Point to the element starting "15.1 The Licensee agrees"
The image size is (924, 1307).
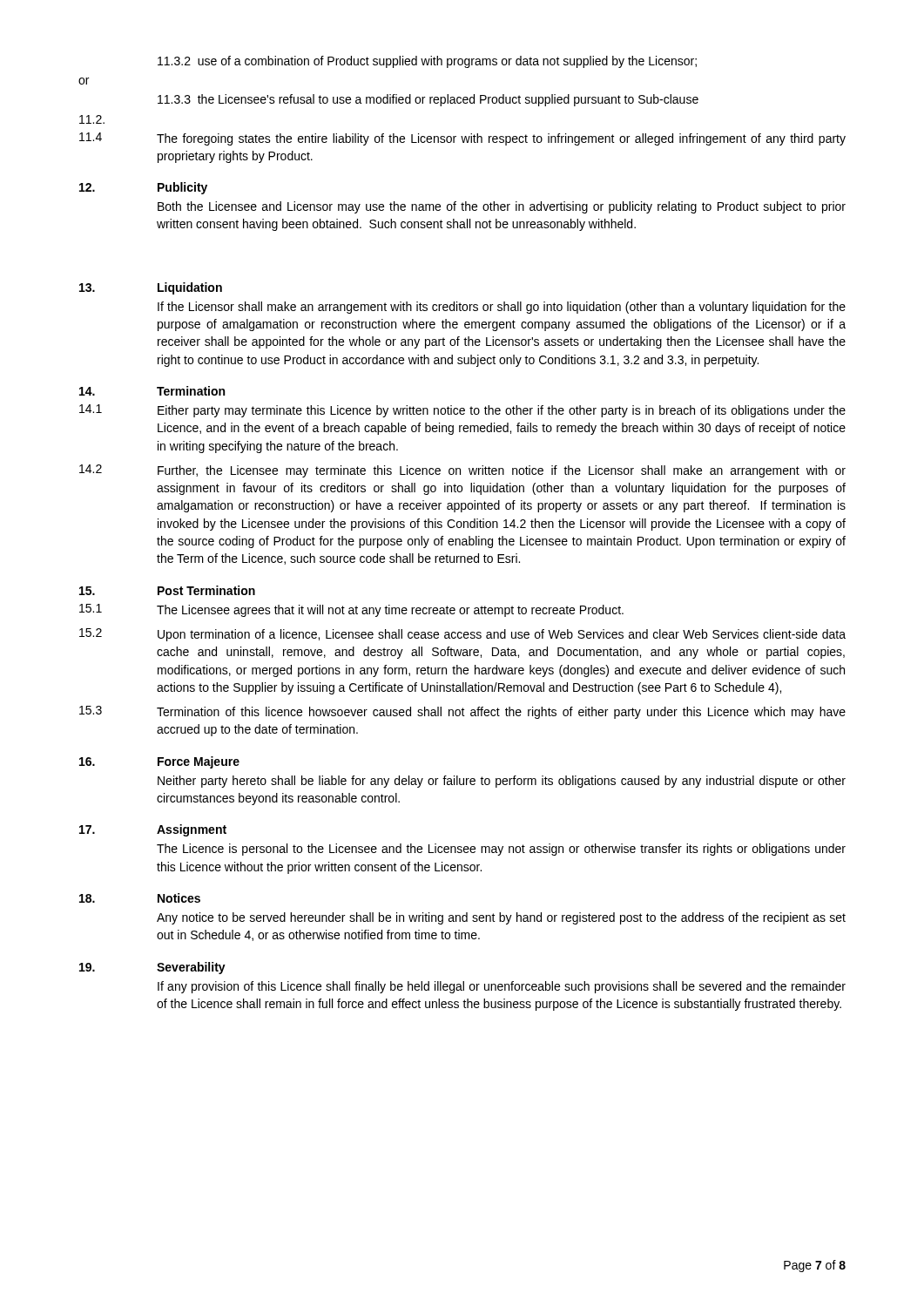click(x=462, y=610)
